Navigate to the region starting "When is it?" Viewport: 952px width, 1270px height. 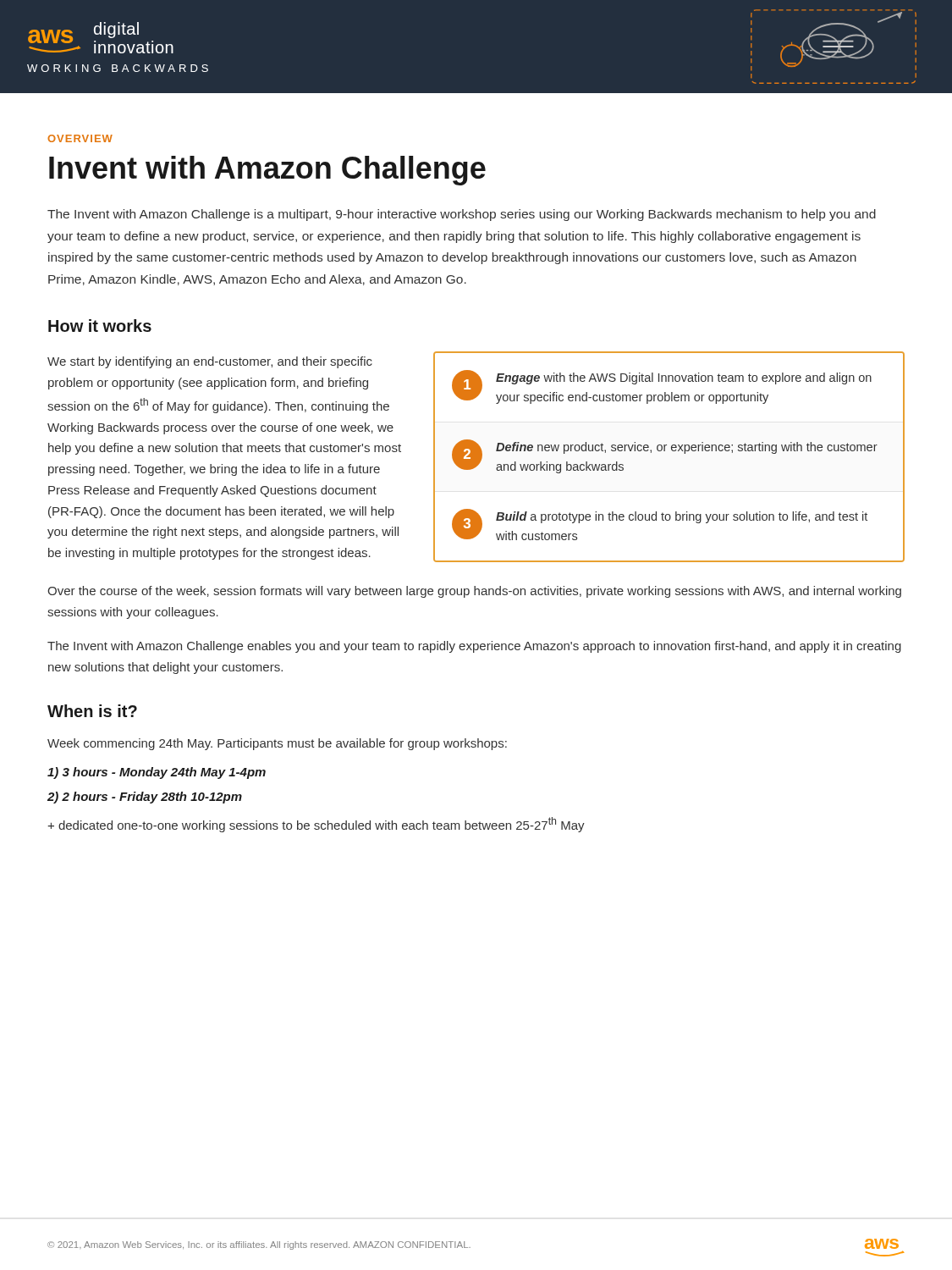click(93, 711)
